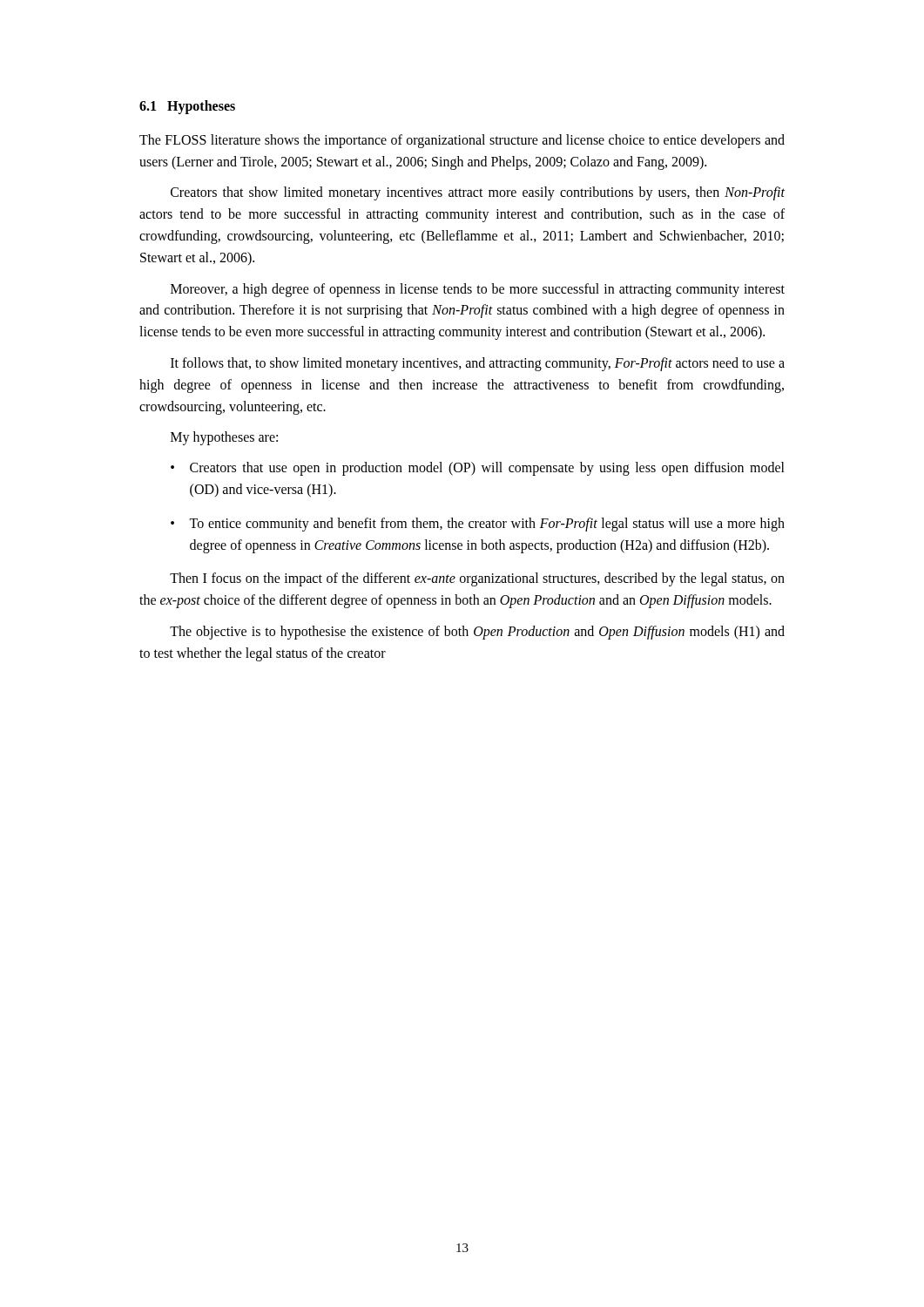Navigate to the text starting "• To entice community and"
Screen dimensions: 1307x924
coord(477,535)
